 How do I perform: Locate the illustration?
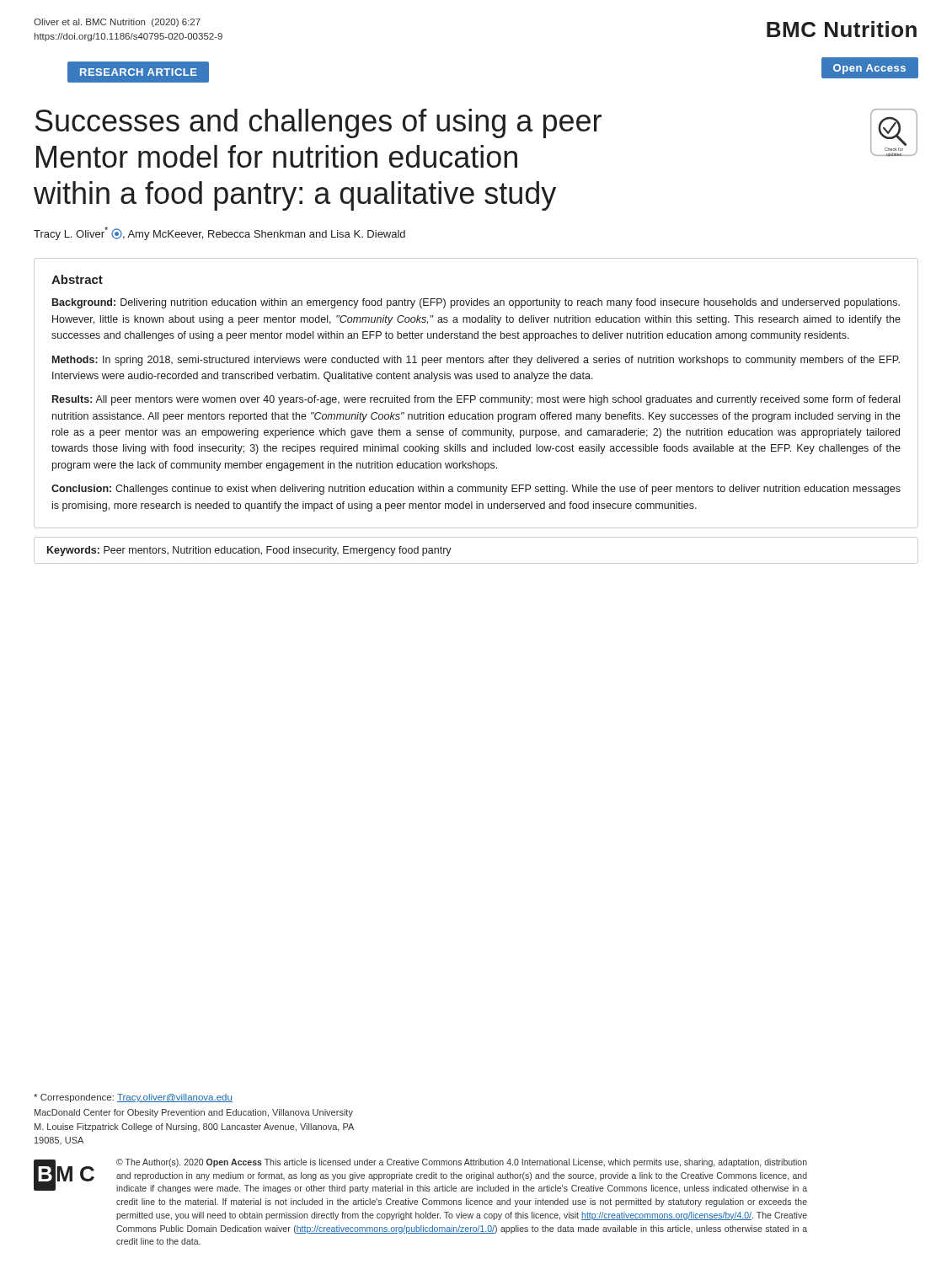pos(894,132)
